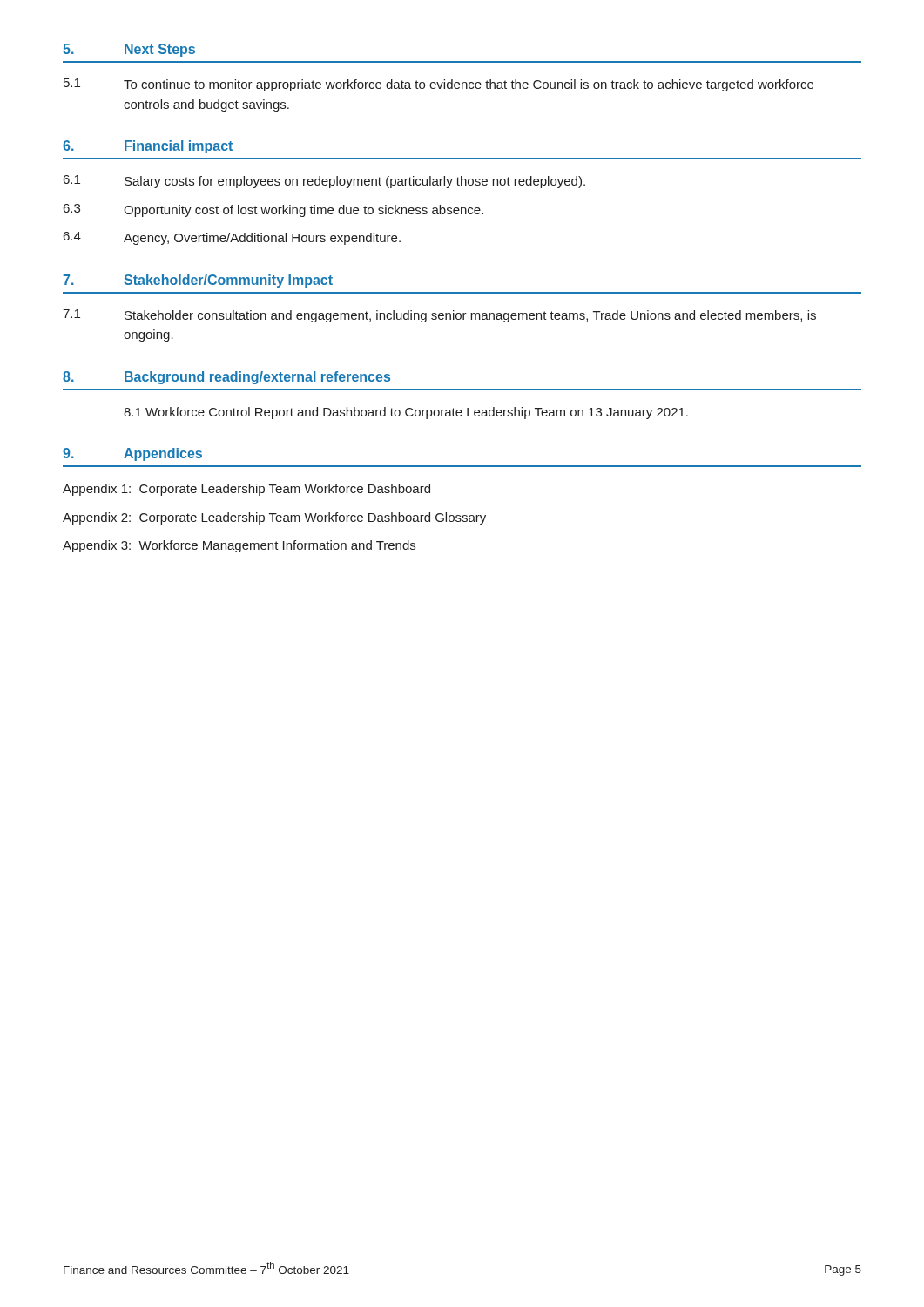The height and width of the screenshot is (1307, 924).
Task: Locate the region starting "6.1 Salary costs for employees on redeployment"
Action: pyautogui.click(x=324, y=181)
